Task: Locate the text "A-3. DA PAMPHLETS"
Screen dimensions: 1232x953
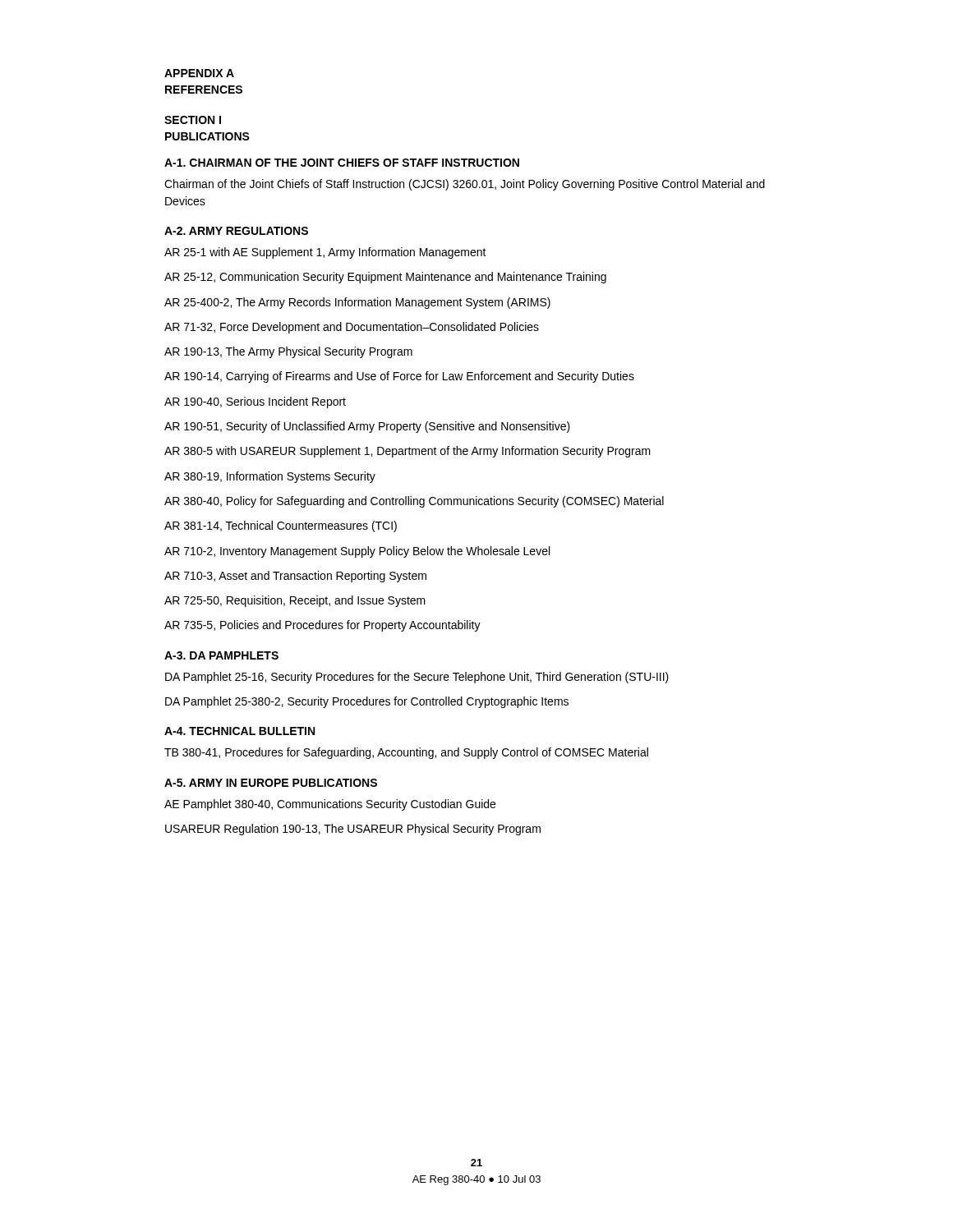Action: [221, 655]
